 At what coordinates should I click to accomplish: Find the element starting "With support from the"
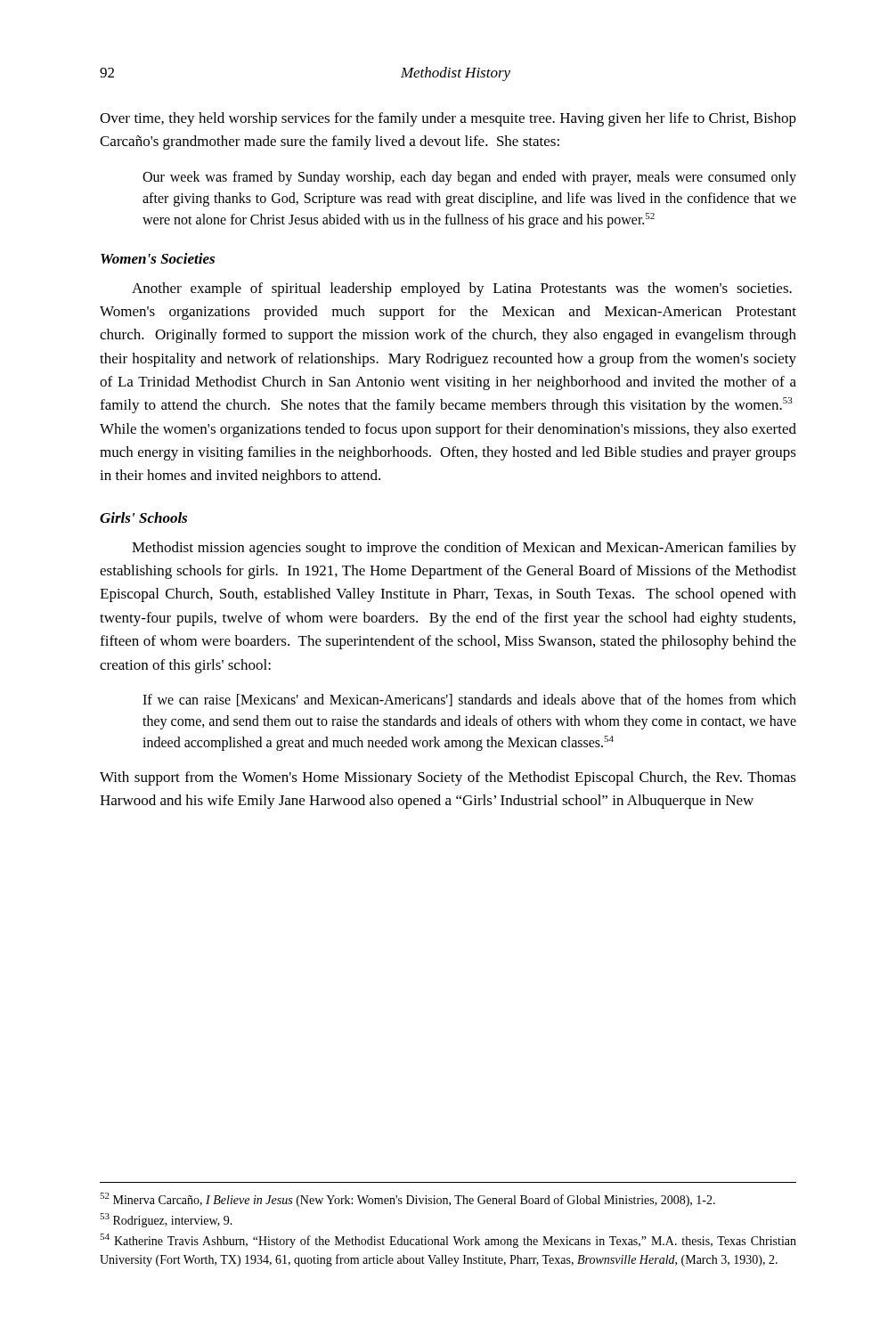point(448,789)
